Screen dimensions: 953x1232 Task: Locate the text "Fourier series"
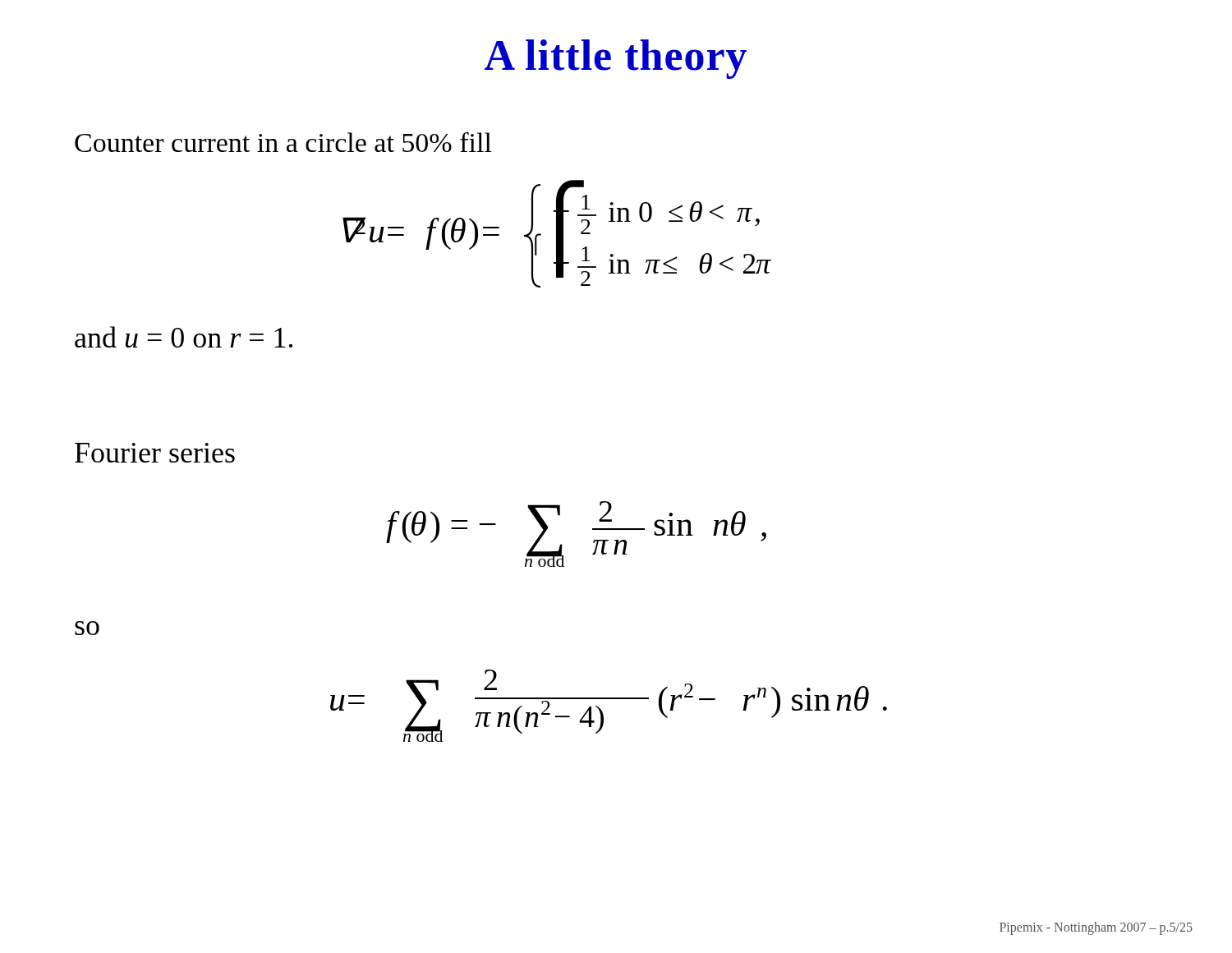(x=155, y=453)
